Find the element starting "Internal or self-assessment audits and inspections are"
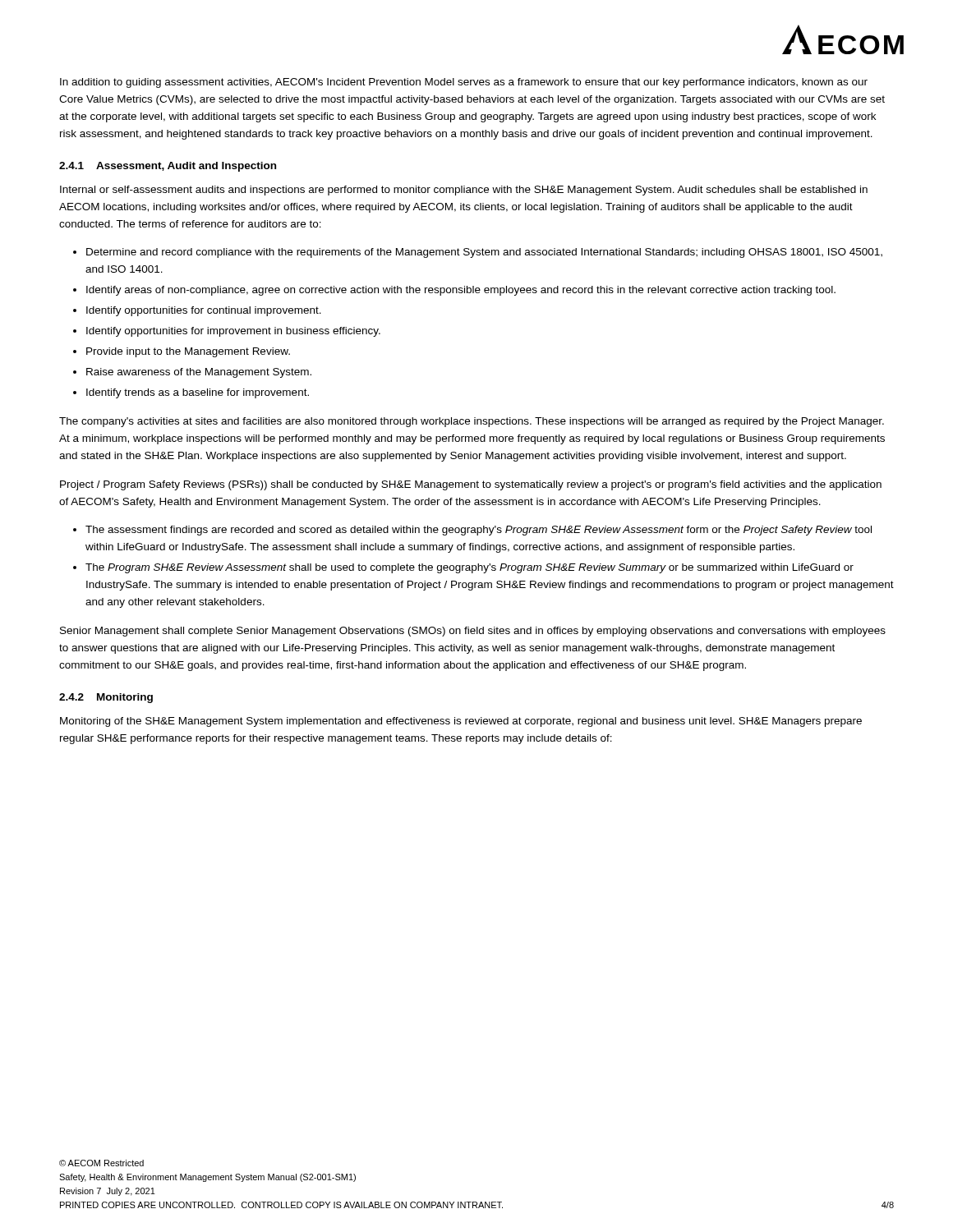Viewport: 953px width, 1232px height. point(464,206)
